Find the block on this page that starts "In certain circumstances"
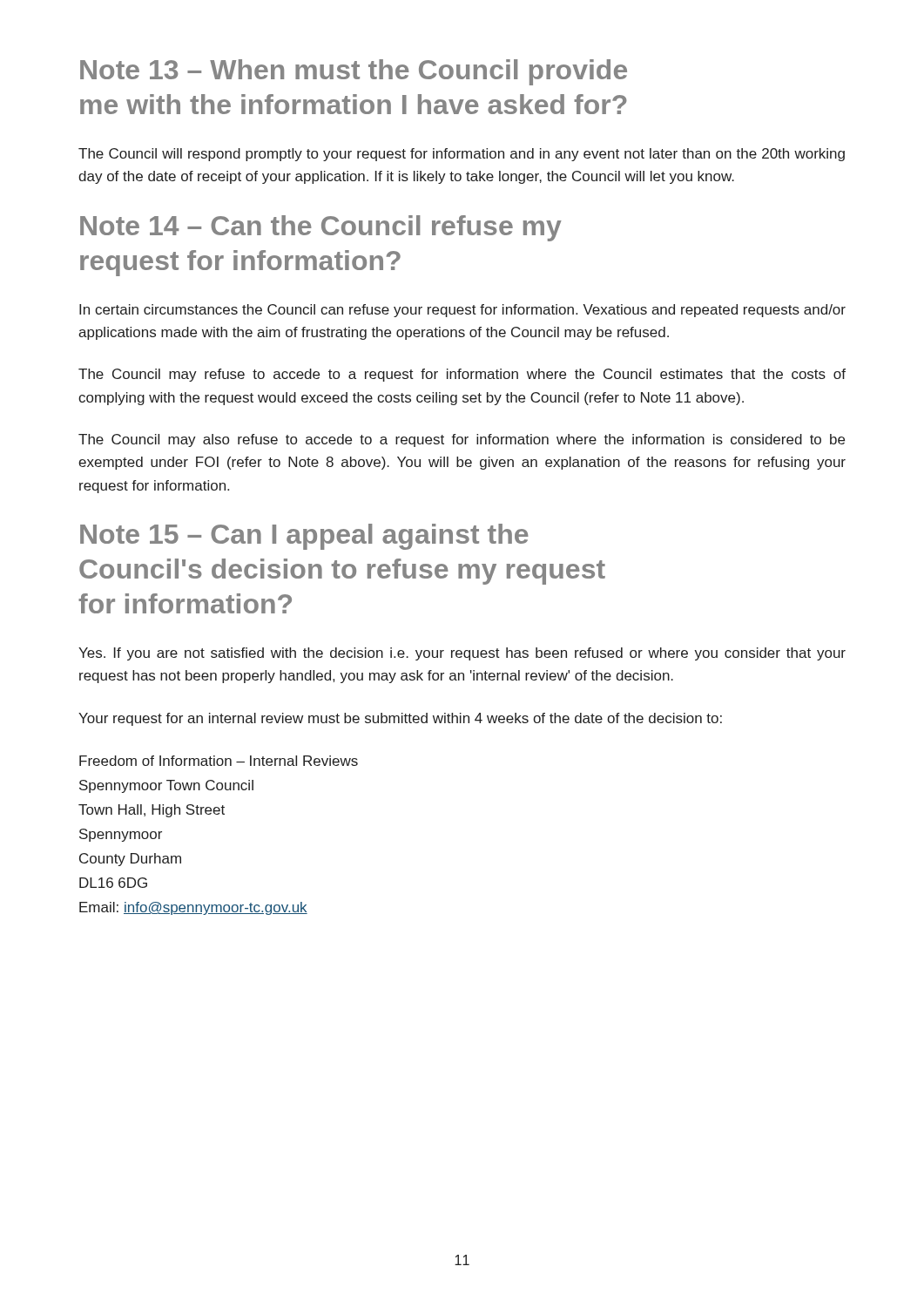This screenshot has height=1307, width=924. tap(462, 321)
